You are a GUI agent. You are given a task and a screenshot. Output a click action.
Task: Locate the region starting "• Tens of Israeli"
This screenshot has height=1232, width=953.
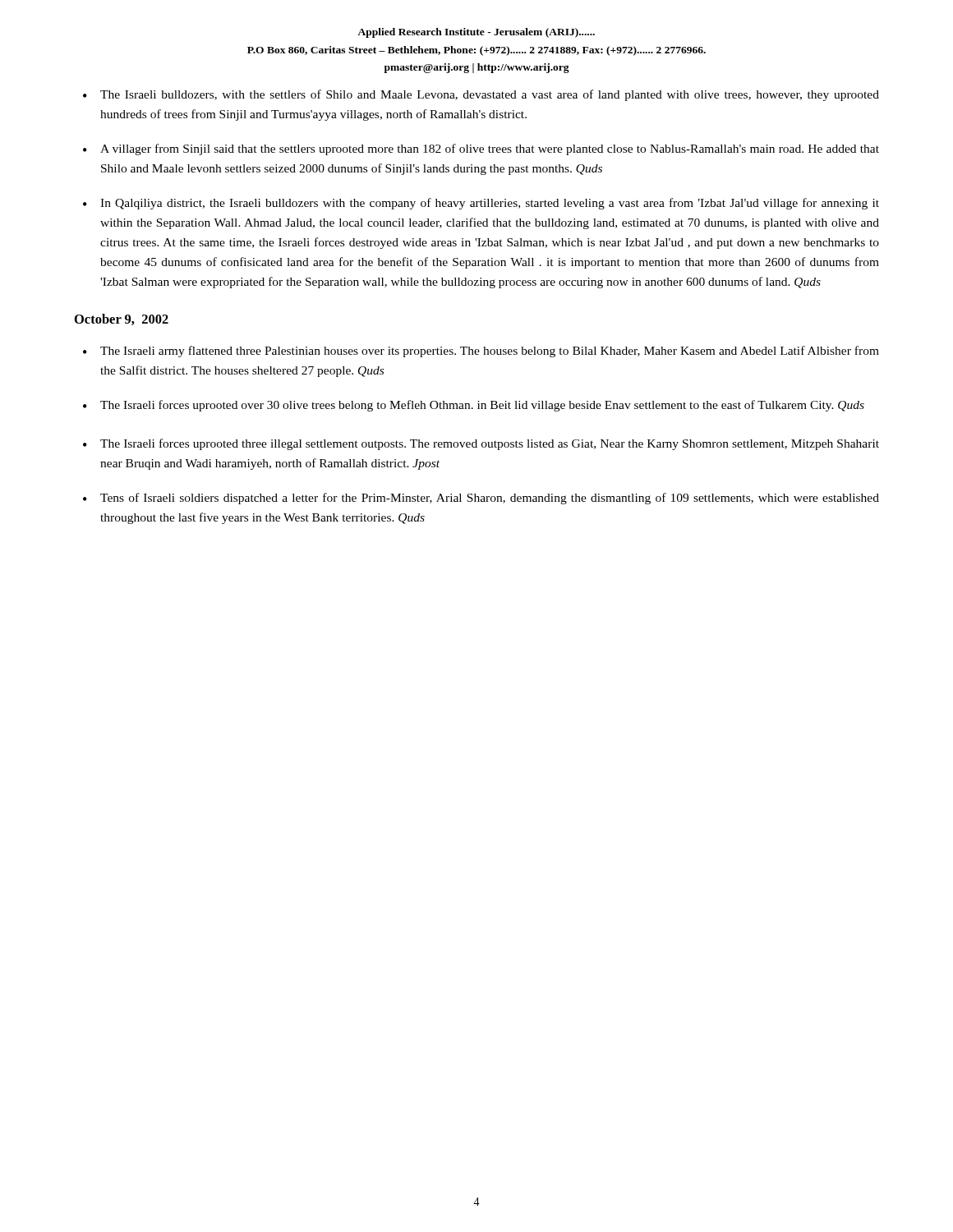[481, 507]
